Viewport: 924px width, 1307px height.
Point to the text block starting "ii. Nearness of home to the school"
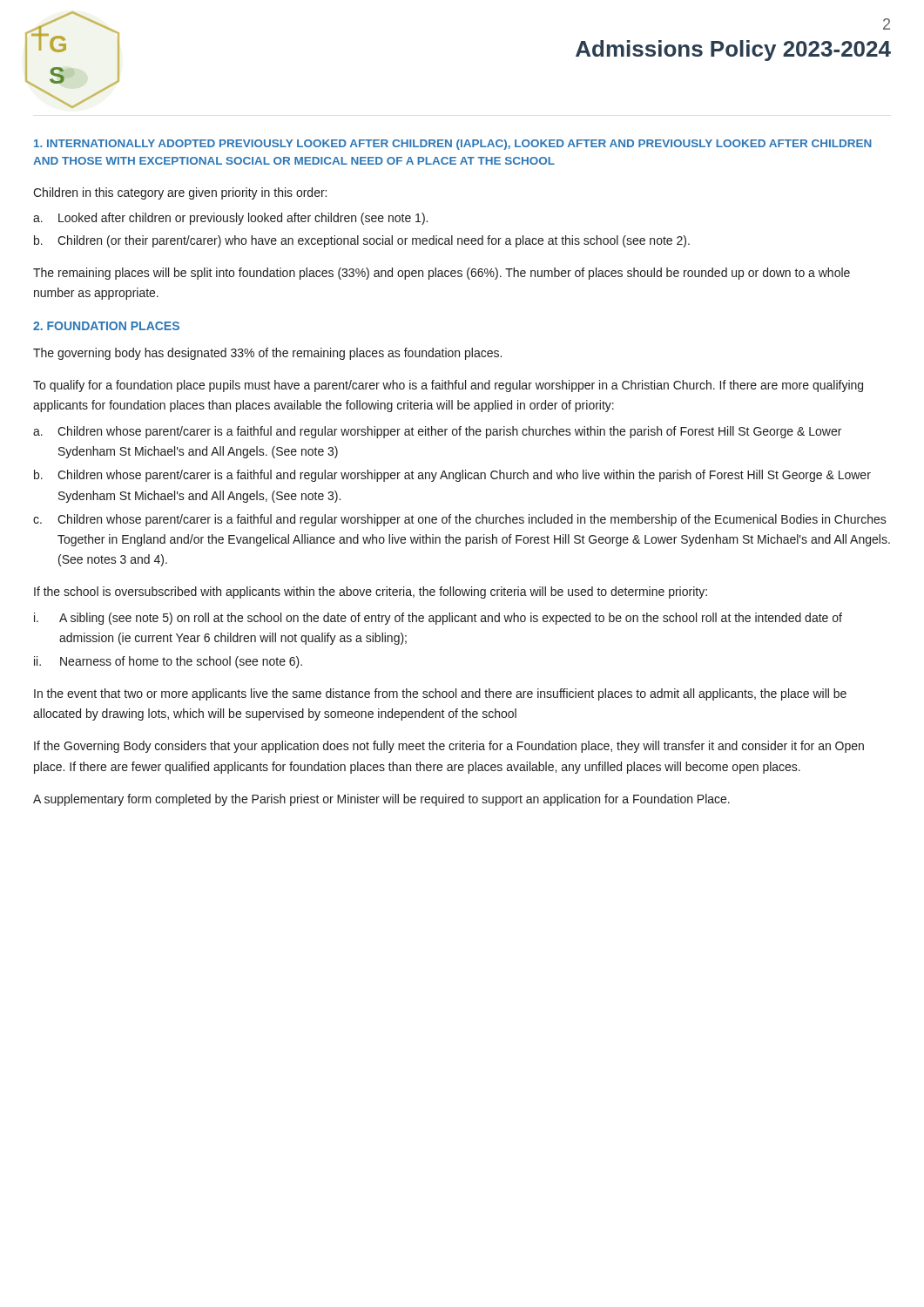tap(168, 662)
